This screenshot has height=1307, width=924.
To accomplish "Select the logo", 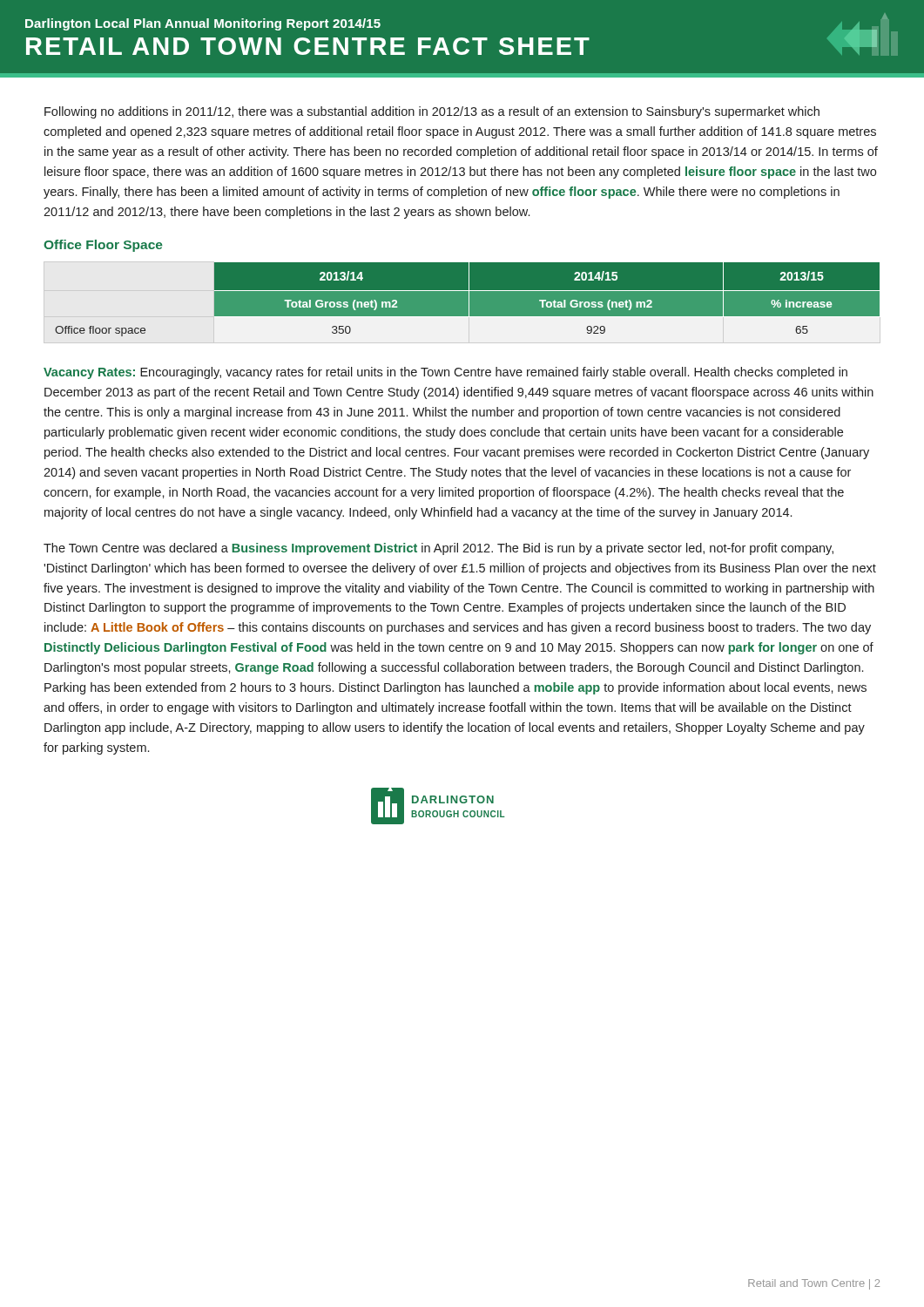I will (x=462, y=807).
